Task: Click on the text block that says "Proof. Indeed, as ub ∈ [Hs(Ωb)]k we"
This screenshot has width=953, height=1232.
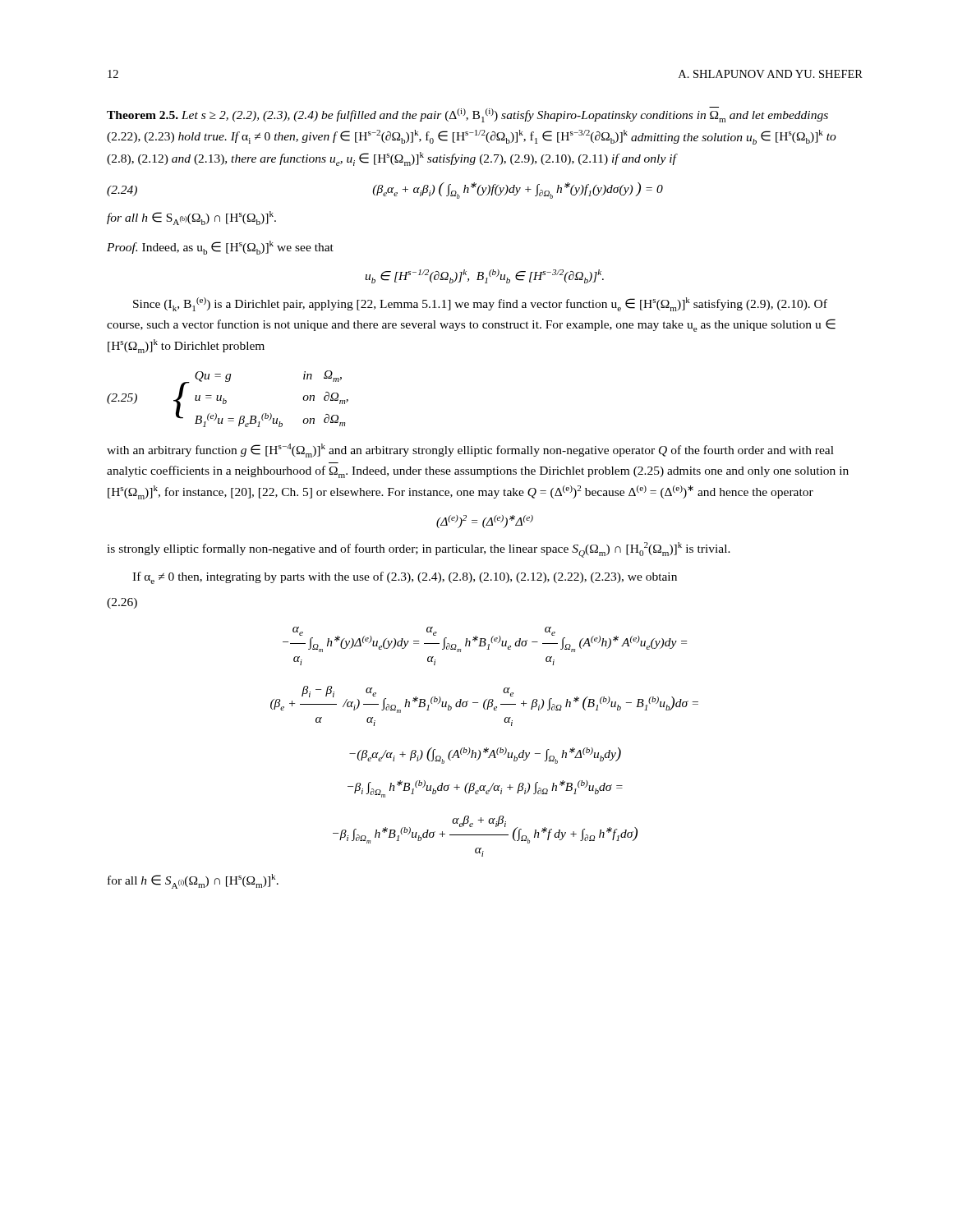Action: coord(220,248)
